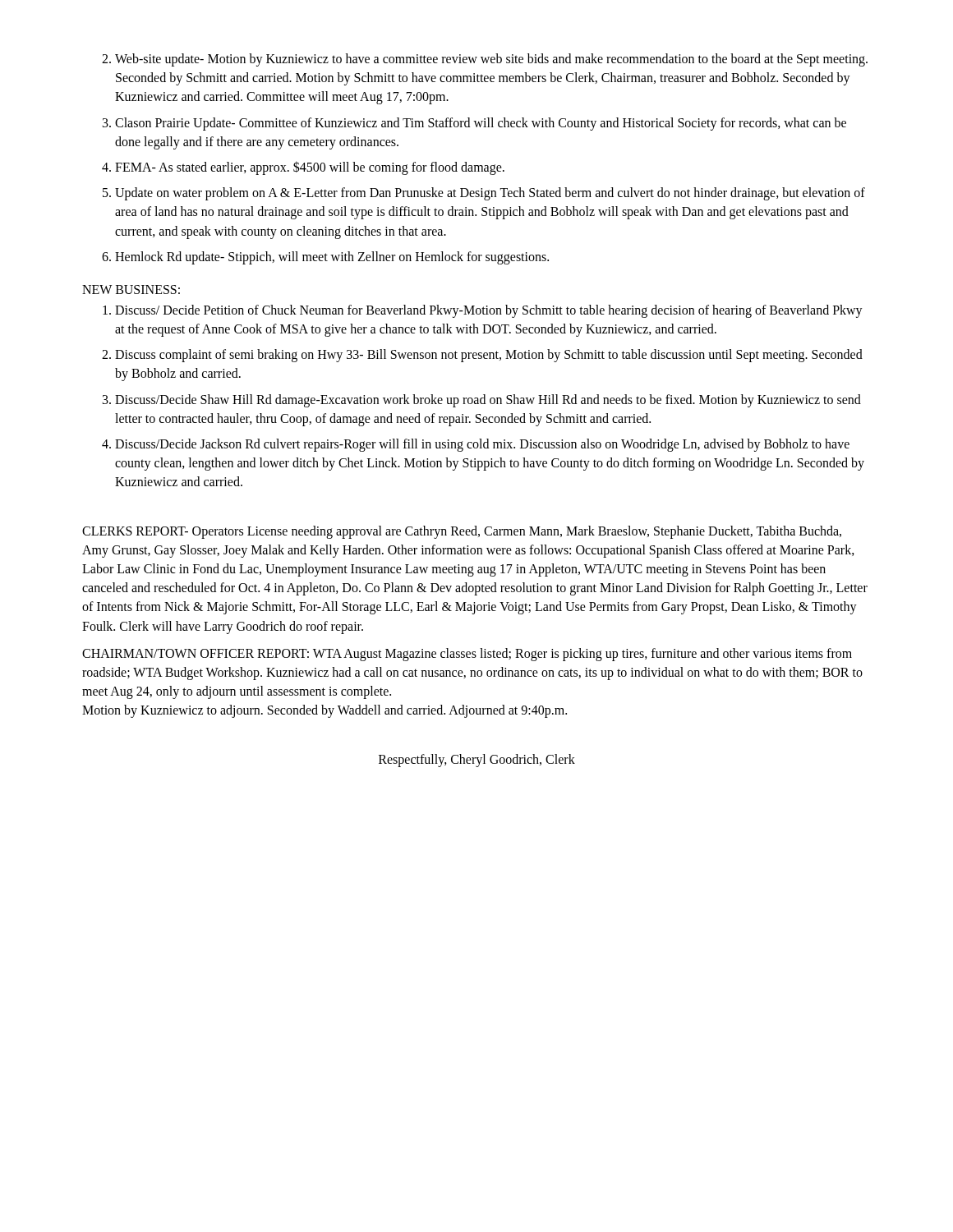Locate the region starting "Discuss/ Decide Petition"

click(x=493, y=320)
